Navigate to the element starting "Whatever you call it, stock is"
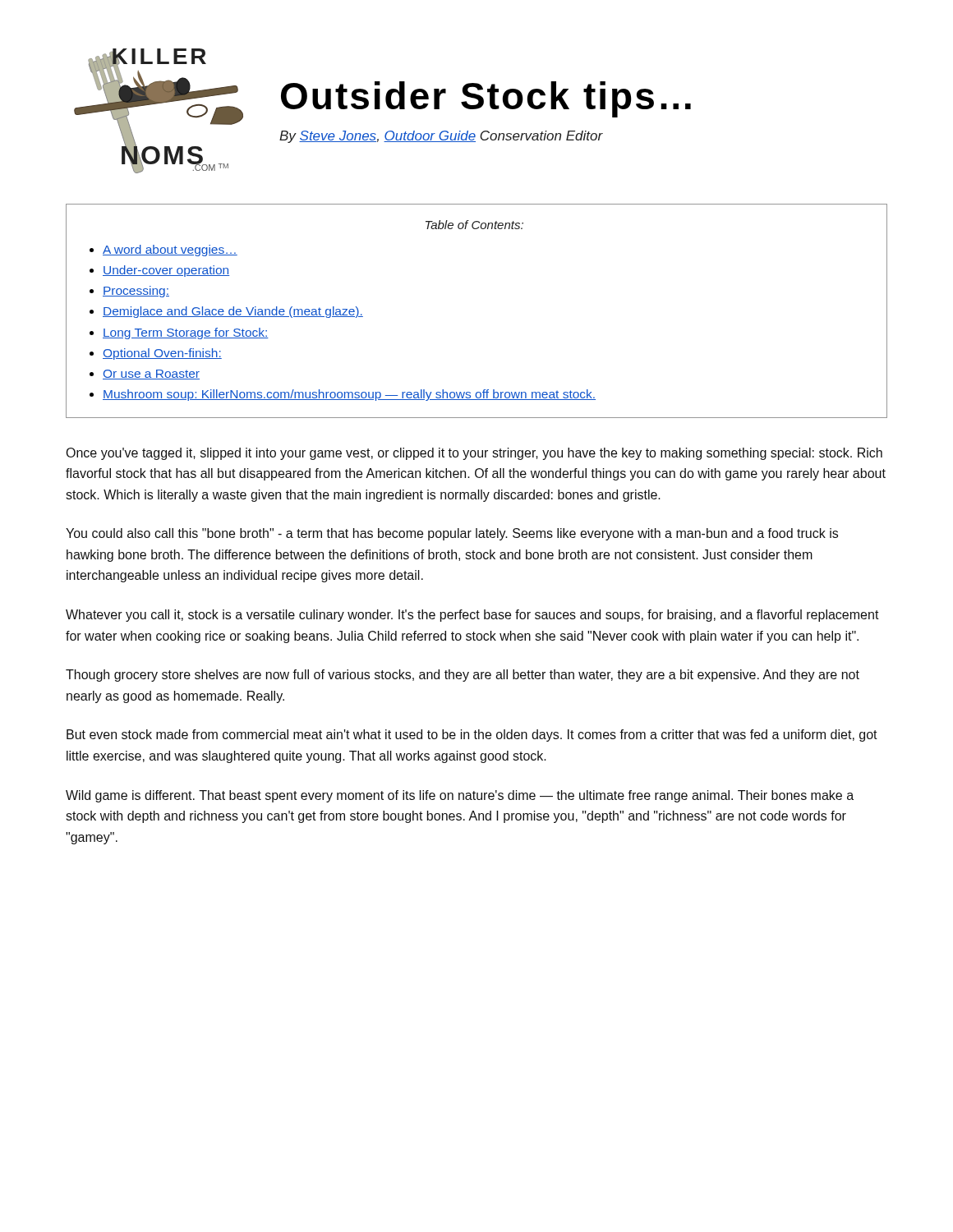The image size is (953, 1232). pyautogui.click(x=472, y=625)
